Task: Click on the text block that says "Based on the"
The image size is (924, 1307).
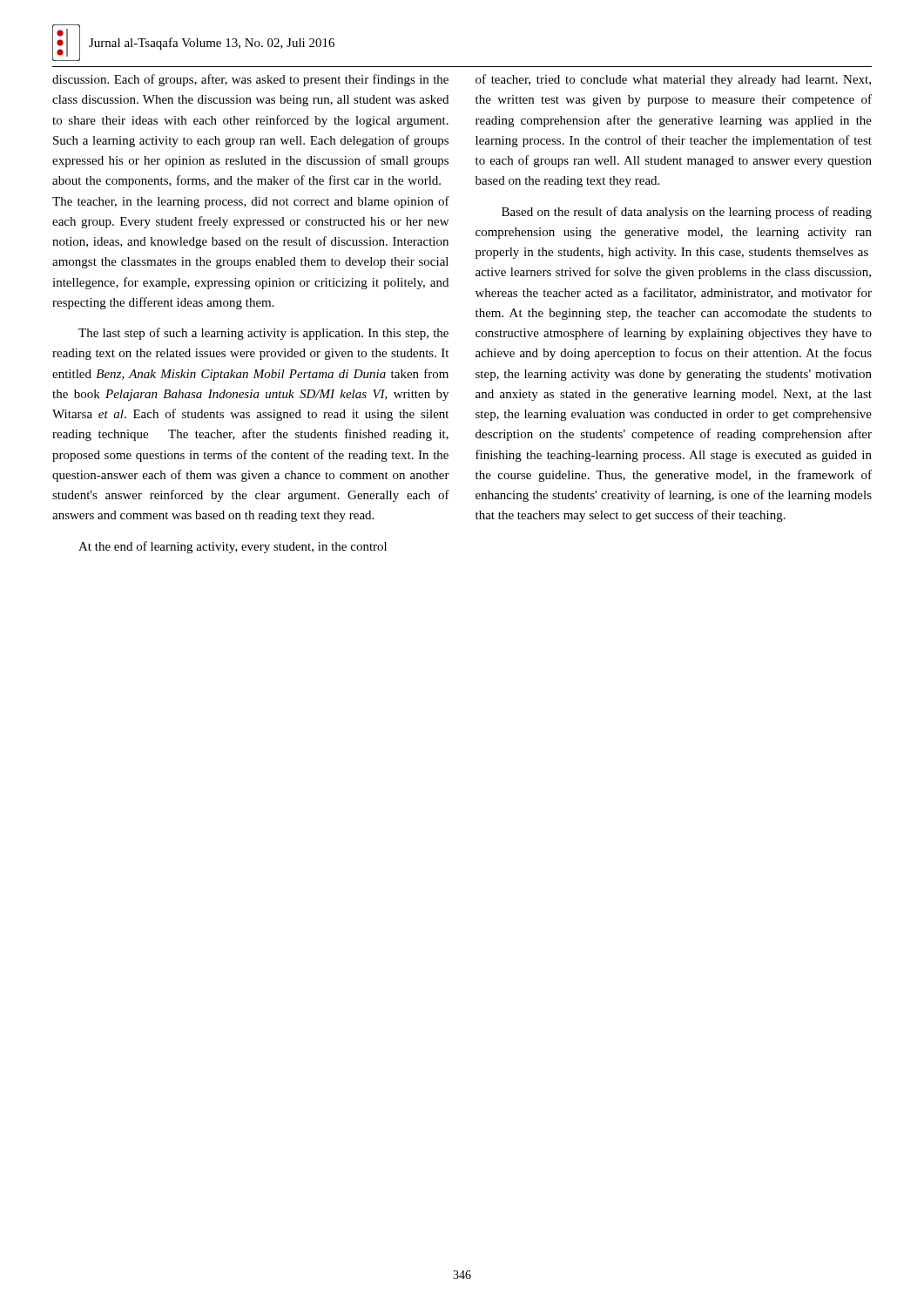Action: (673, 364)
